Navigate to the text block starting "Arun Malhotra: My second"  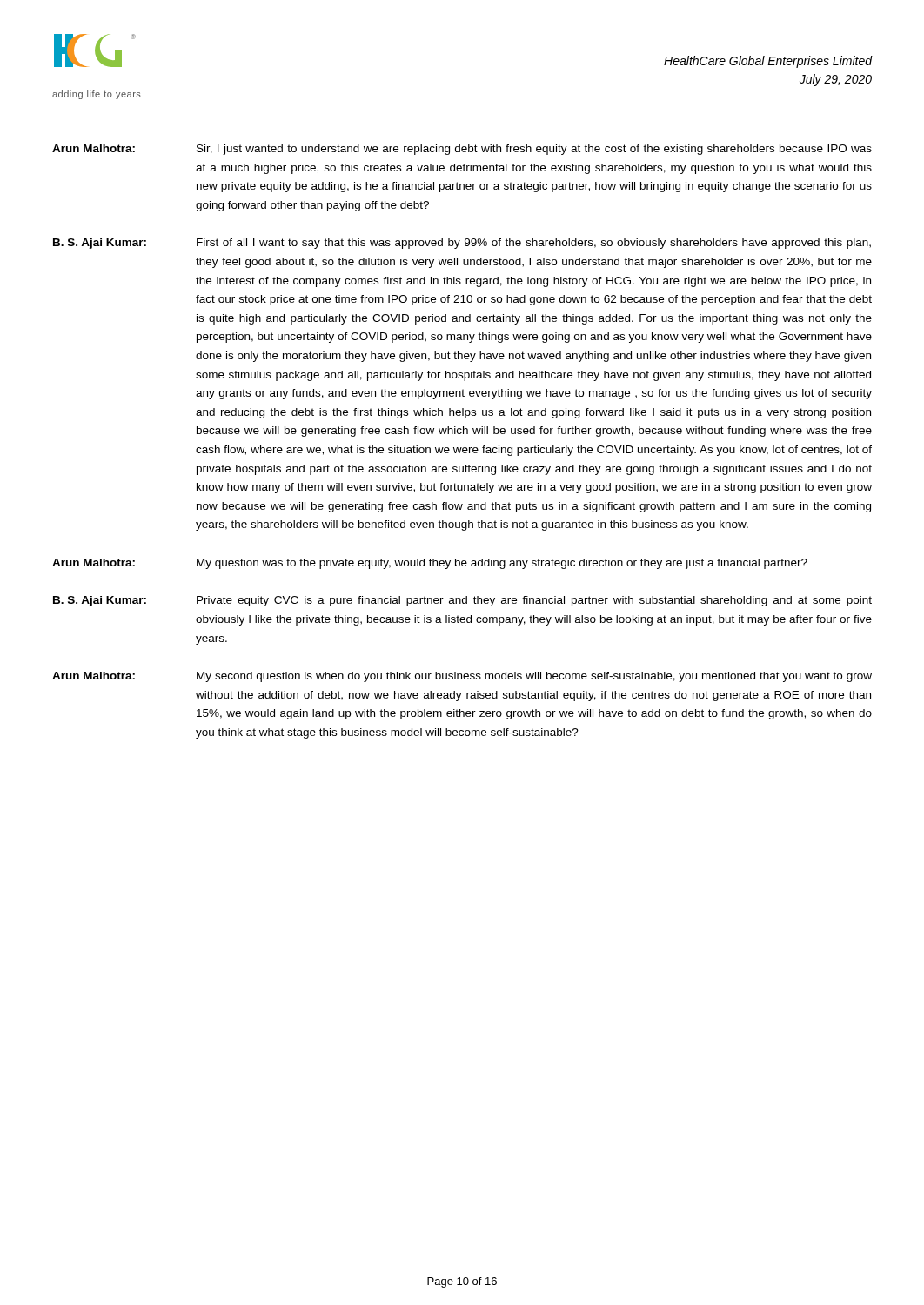click(x=462, y=704)
